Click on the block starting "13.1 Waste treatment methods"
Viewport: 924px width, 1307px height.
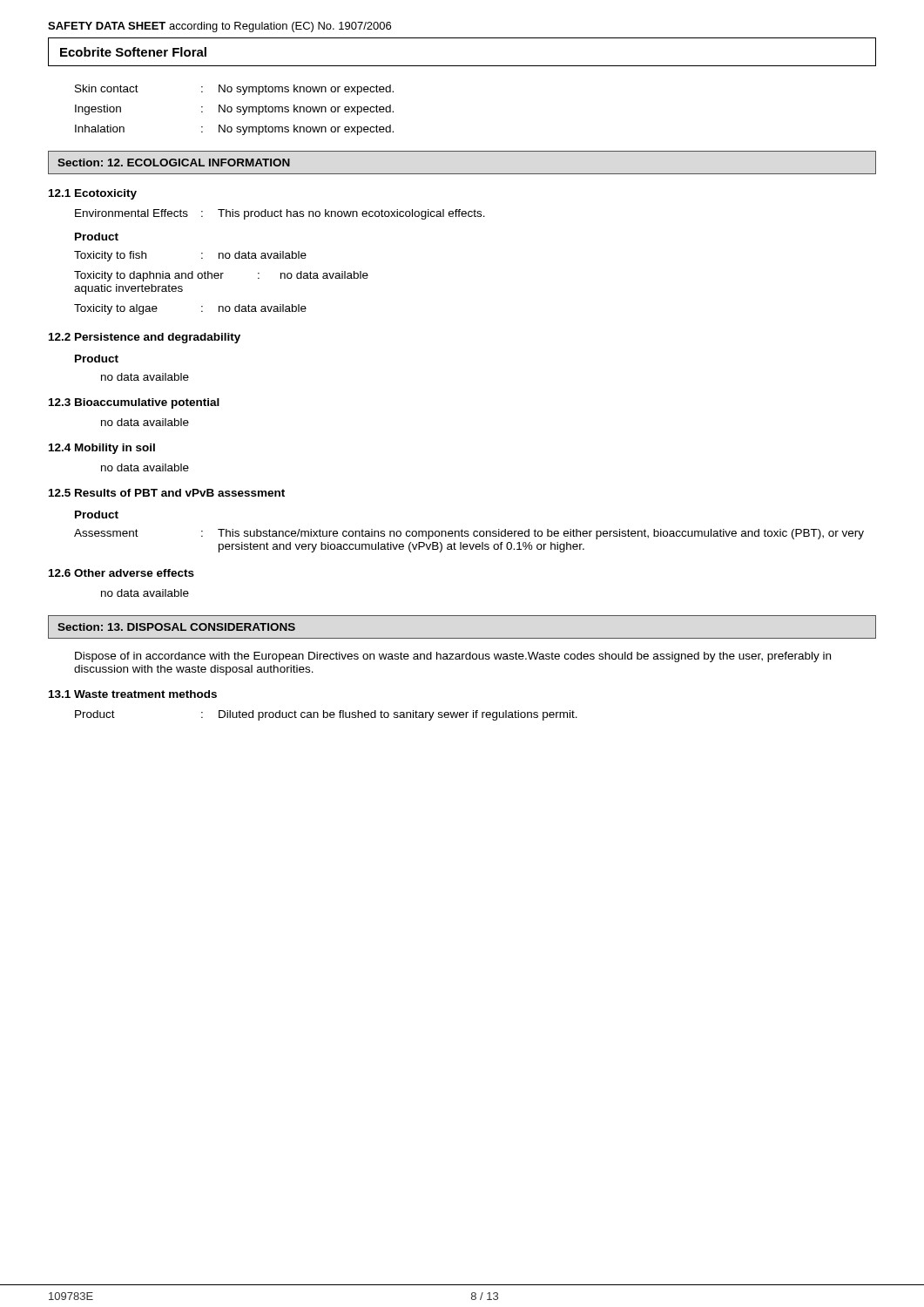(133, 694)
